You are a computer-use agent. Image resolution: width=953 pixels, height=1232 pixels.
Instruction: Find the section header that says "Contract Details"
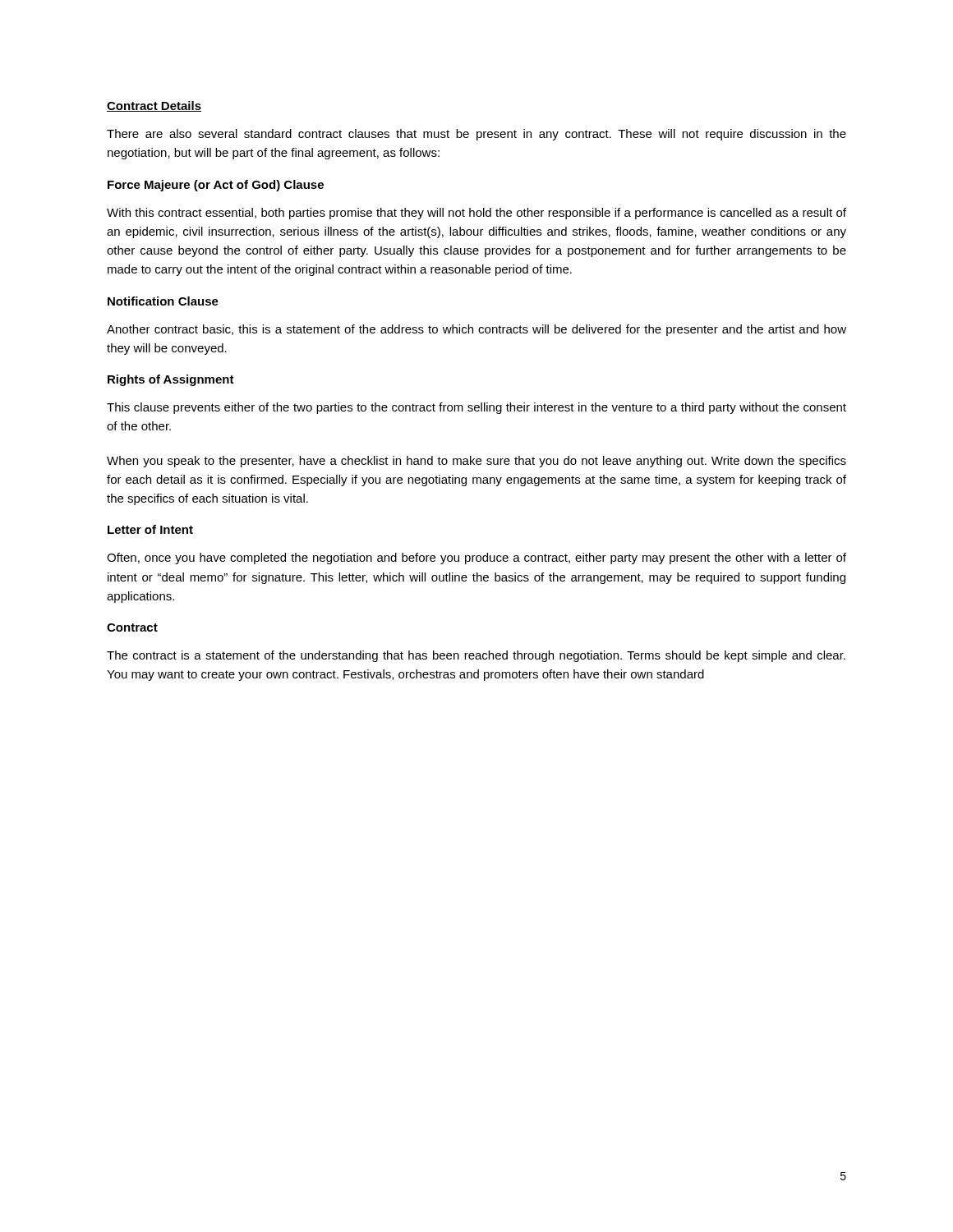154,106
